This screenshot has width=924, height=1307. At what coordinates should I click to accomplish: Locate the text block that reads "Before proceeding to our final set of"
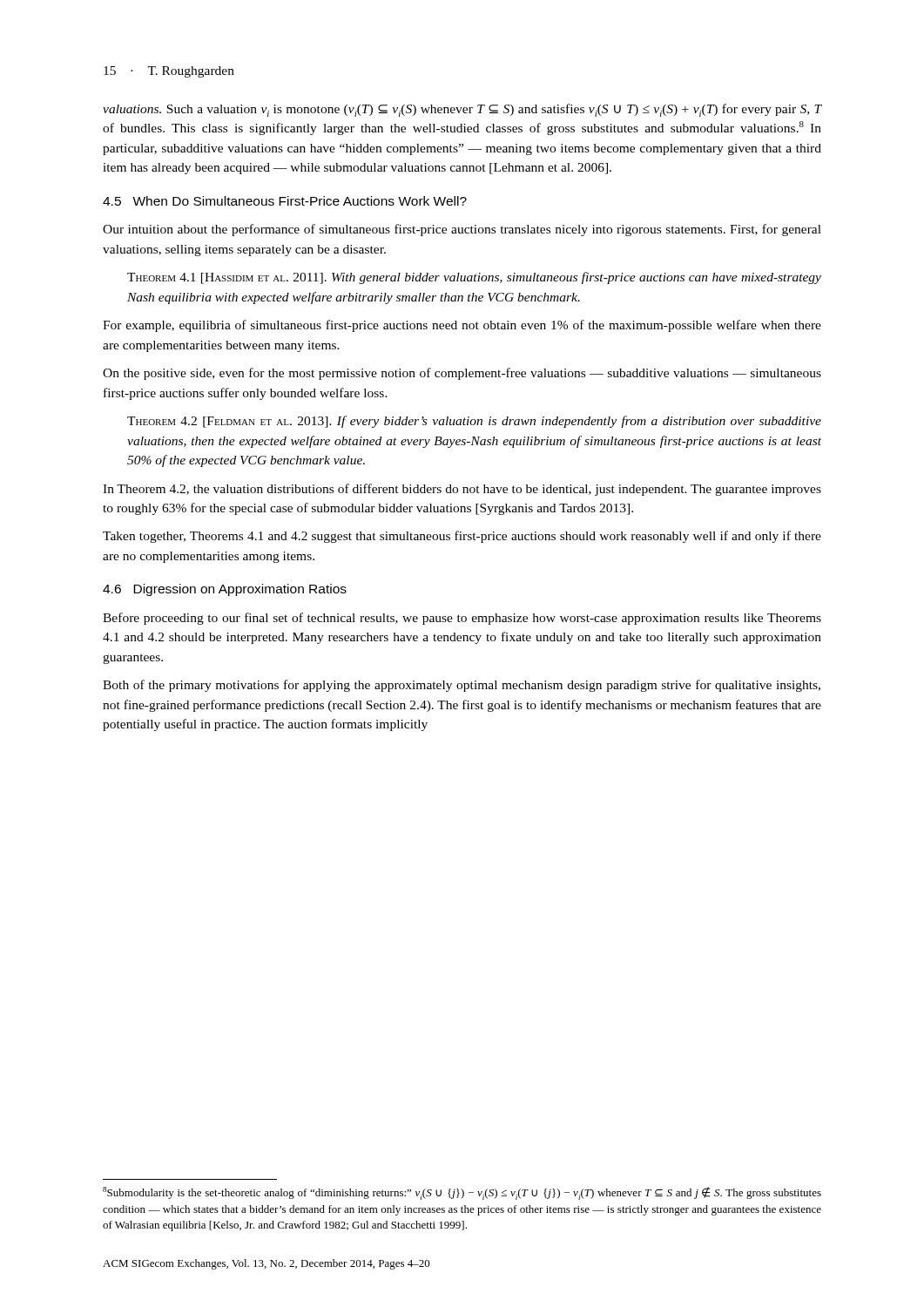pos(462,637)
